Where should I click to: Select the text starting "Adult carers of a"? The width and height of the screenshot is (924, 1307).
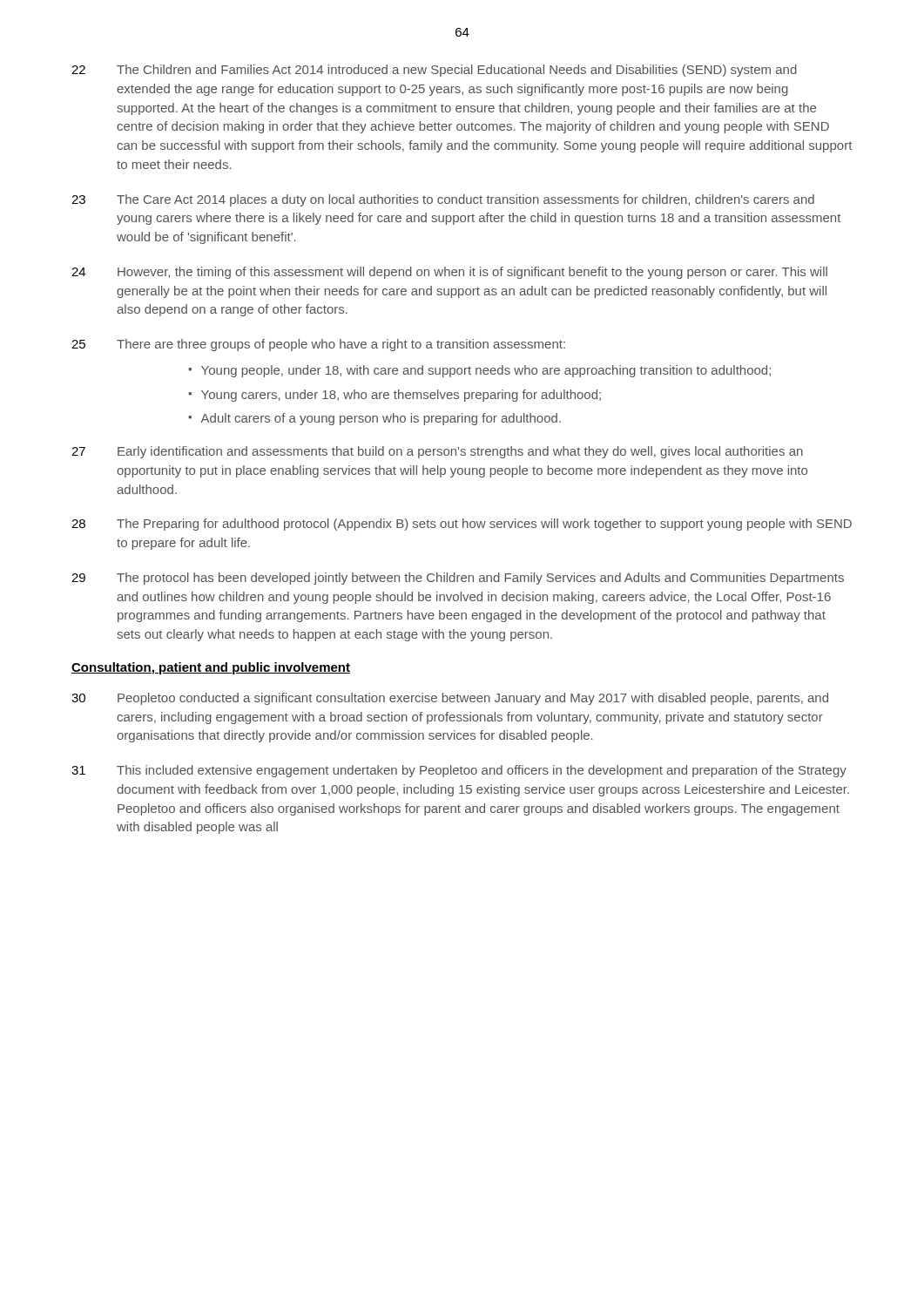click(x=381, y=418)
